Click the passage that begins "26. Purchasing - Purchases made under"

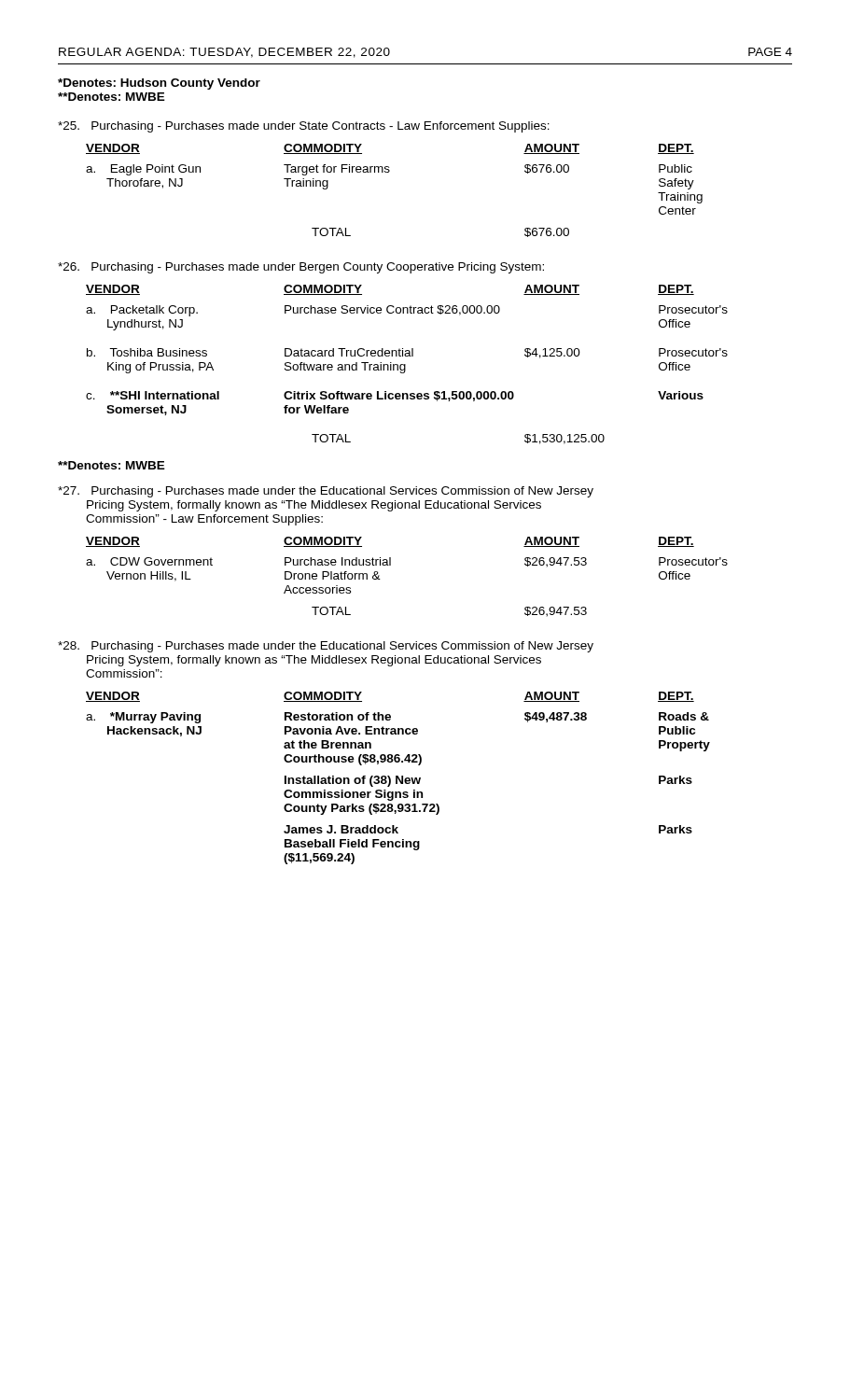302,266
